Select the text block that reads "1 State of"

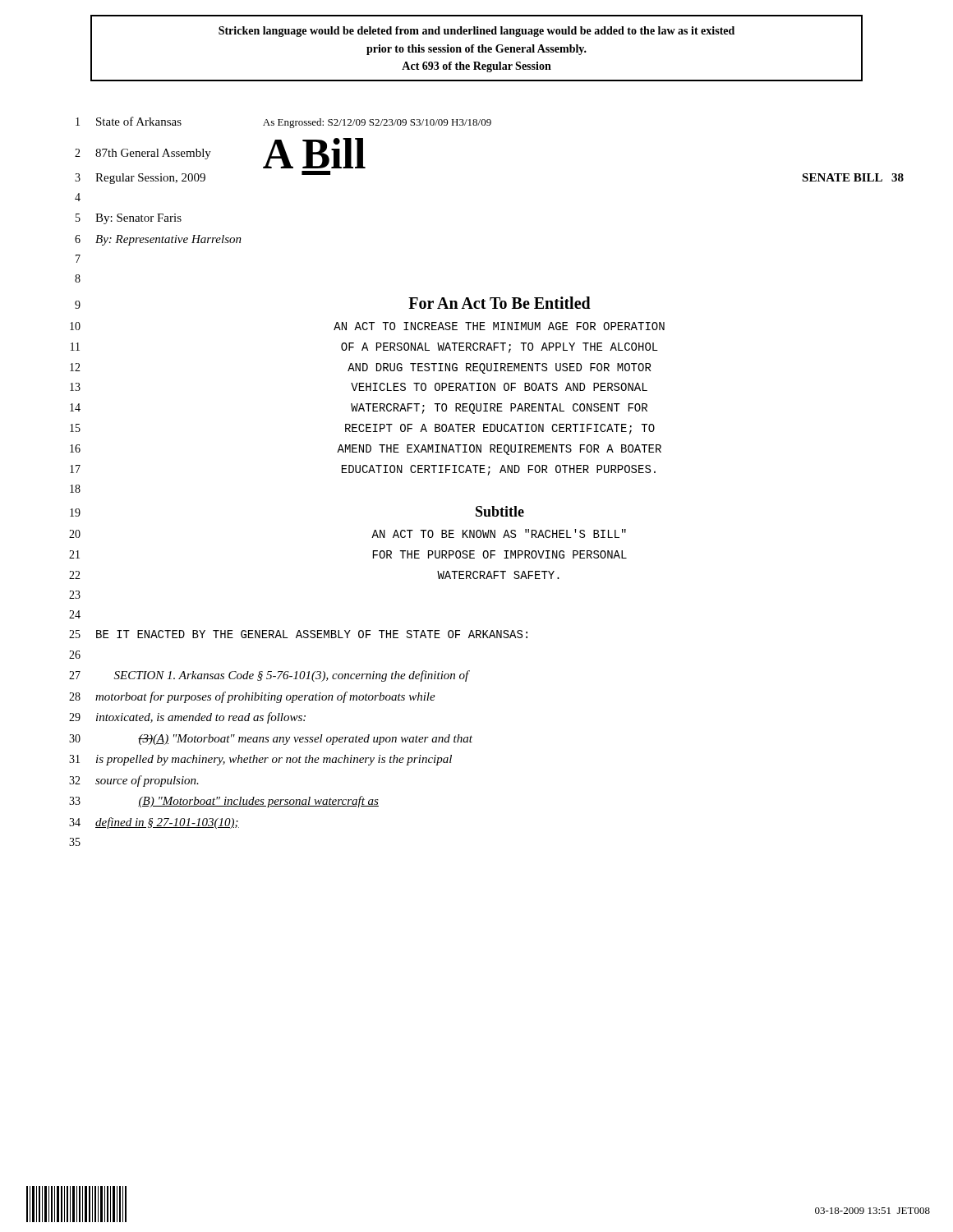pos(476,122)
